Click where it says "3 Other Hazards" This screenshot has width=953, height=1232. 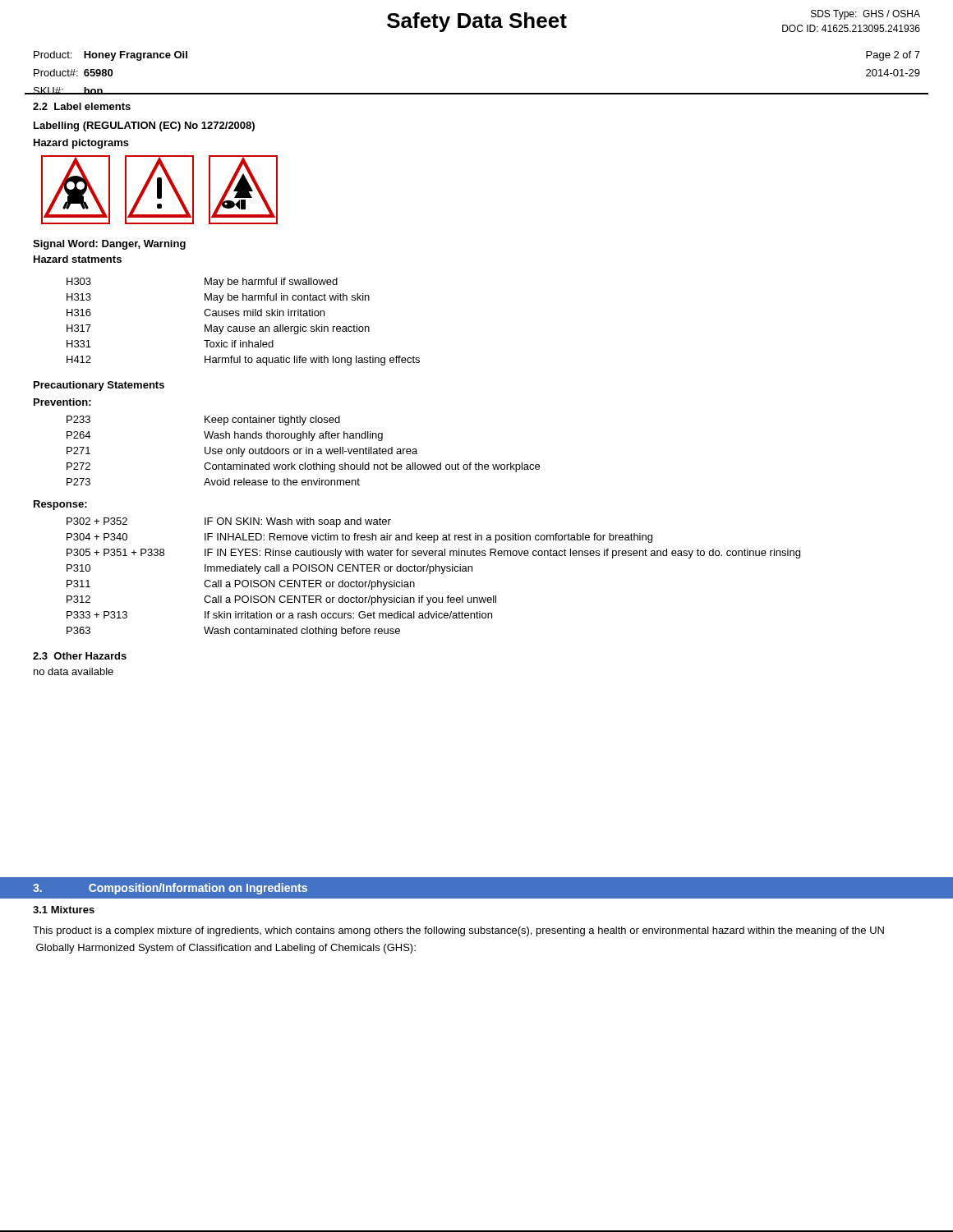[80, 656]
